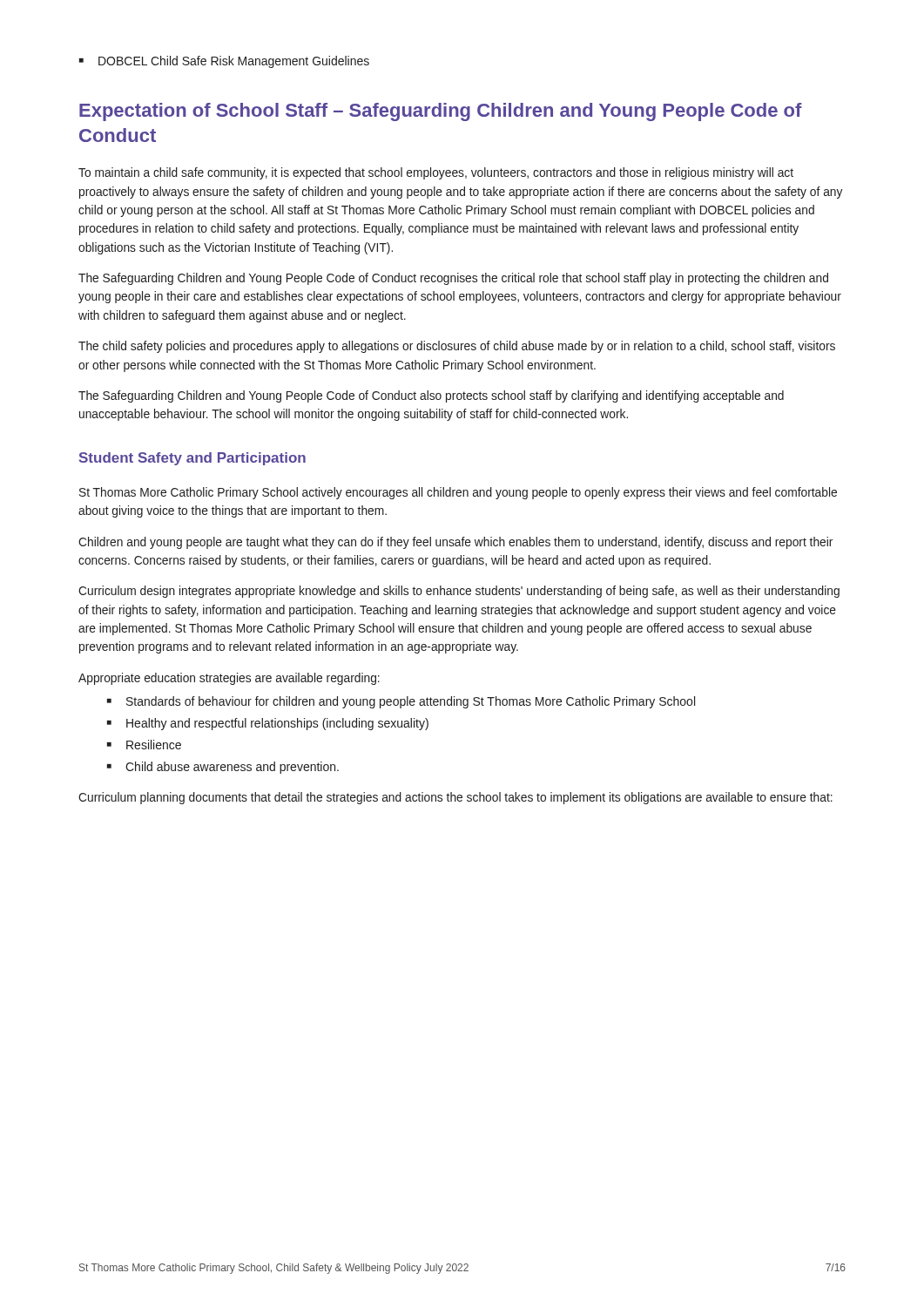
Task: Select the text starting "■ DOBCEL Child Safe"
Action: 224,62
